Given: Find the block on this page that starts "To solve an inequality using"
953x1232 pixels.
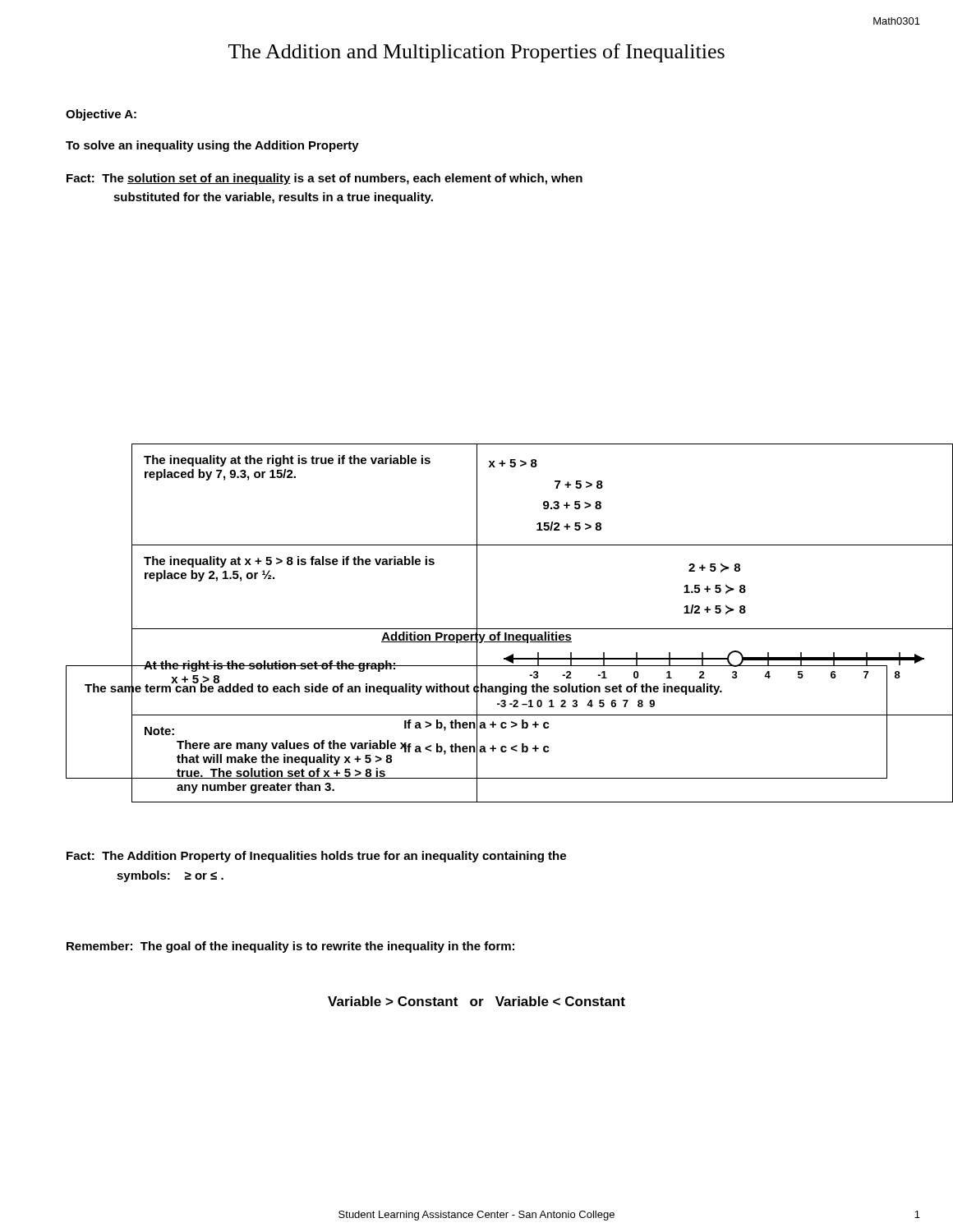Looking at the screenshot, I should coord(212,145).
